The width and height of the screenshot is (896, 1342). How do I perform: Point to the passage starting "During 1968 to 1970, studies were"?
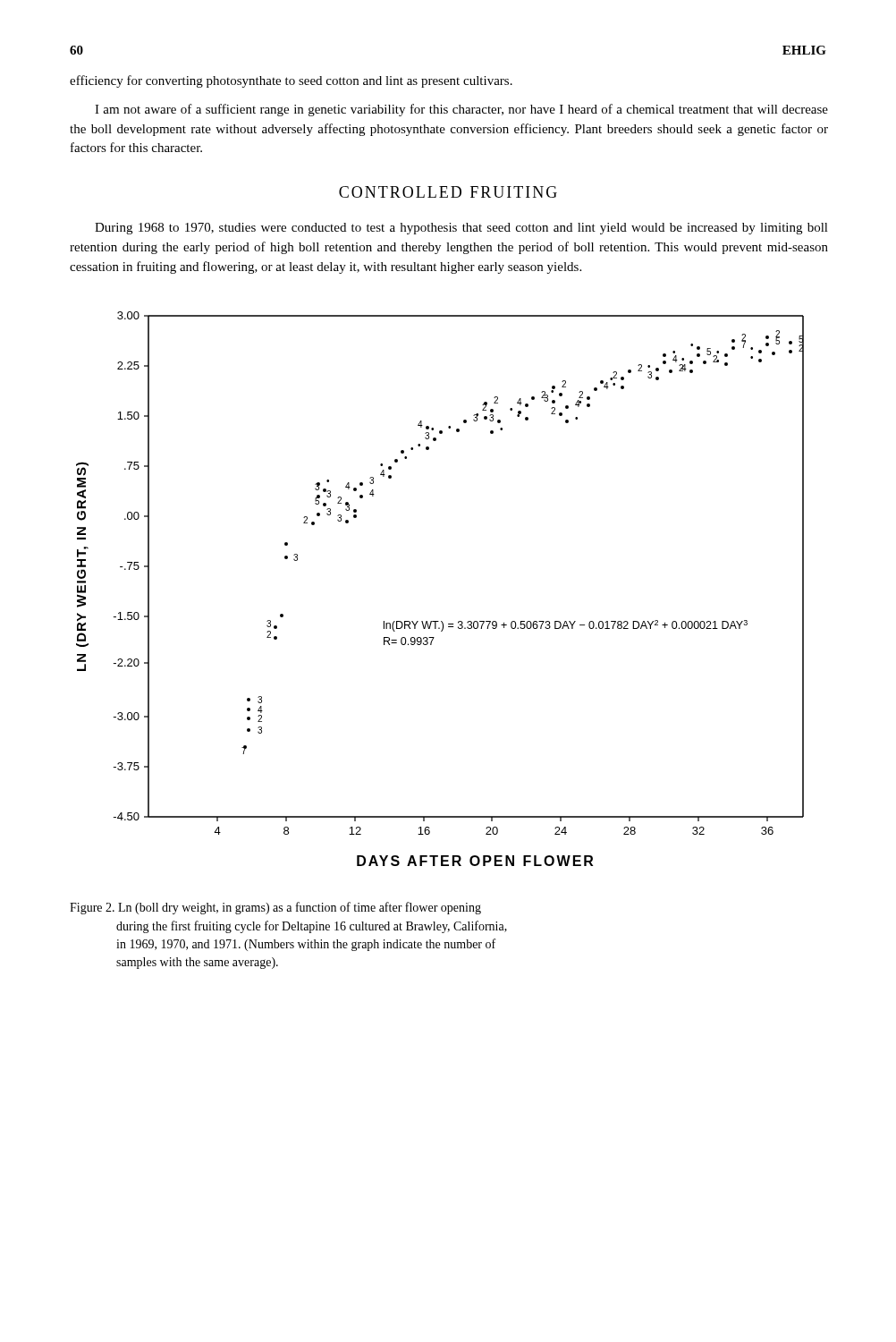click(449, 247)
